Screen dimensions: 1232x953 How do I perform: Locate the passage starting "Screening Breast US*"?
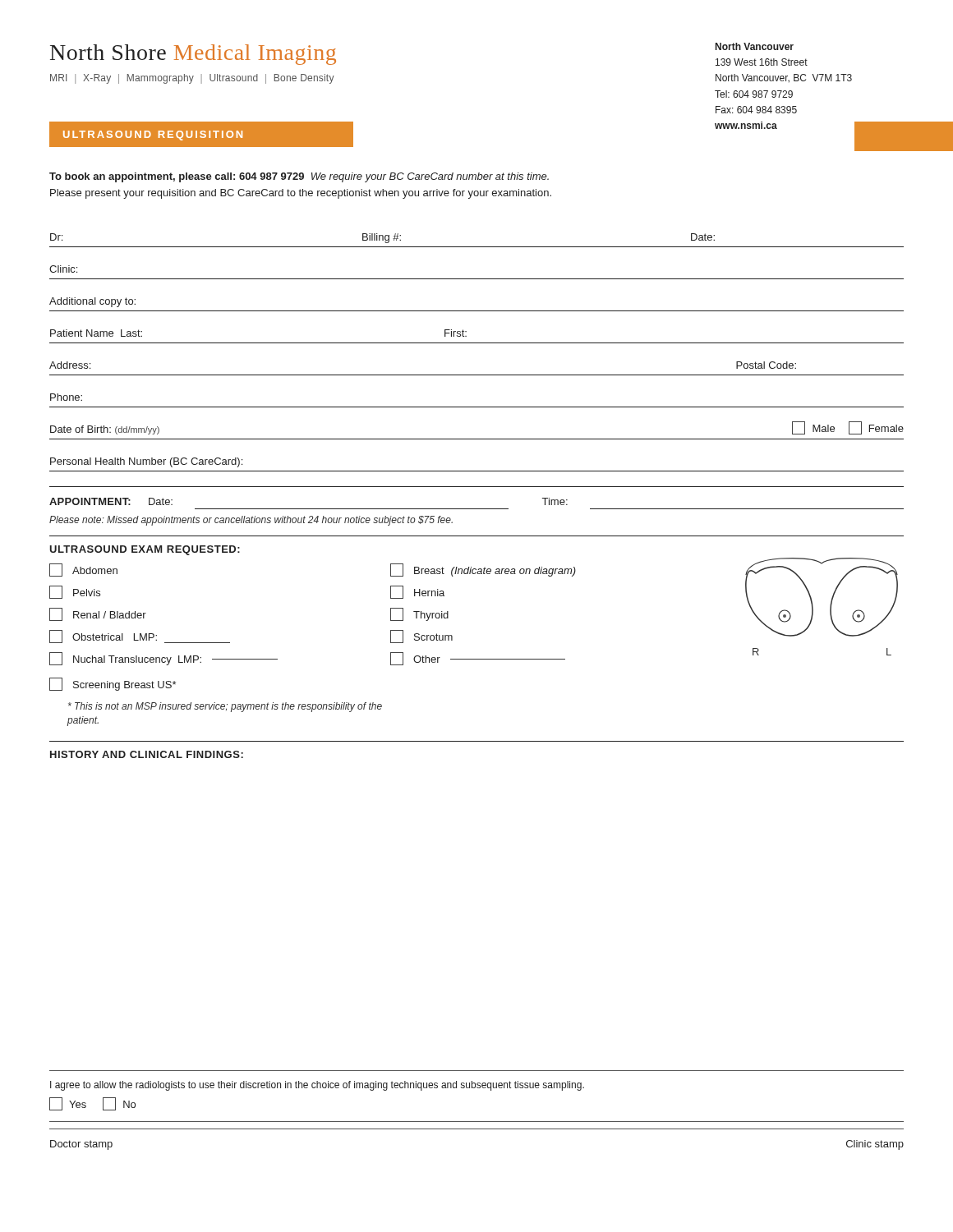[113, 684]
